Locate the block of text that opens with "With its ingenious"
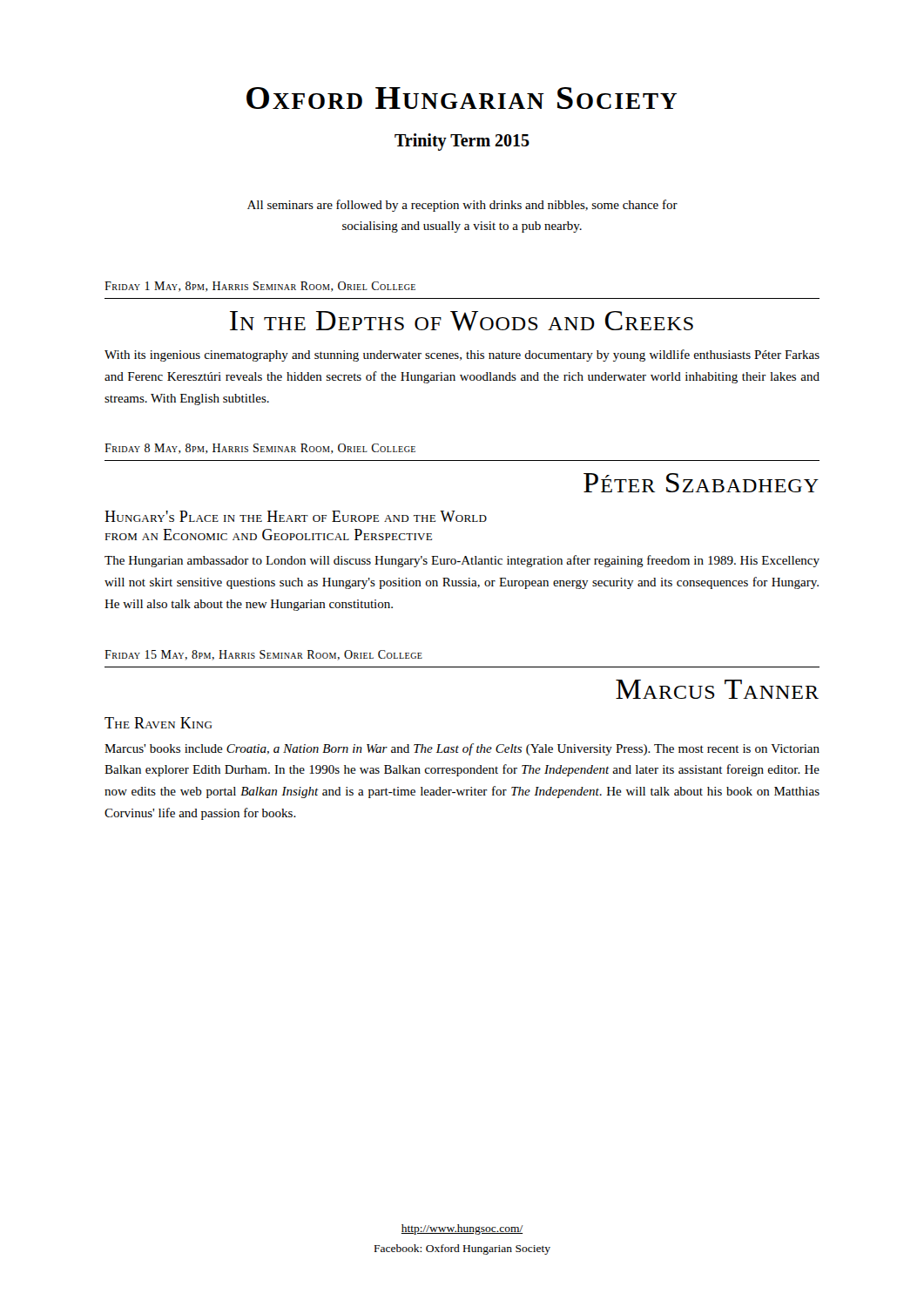The image size is (924, 1307). [462, 376]
